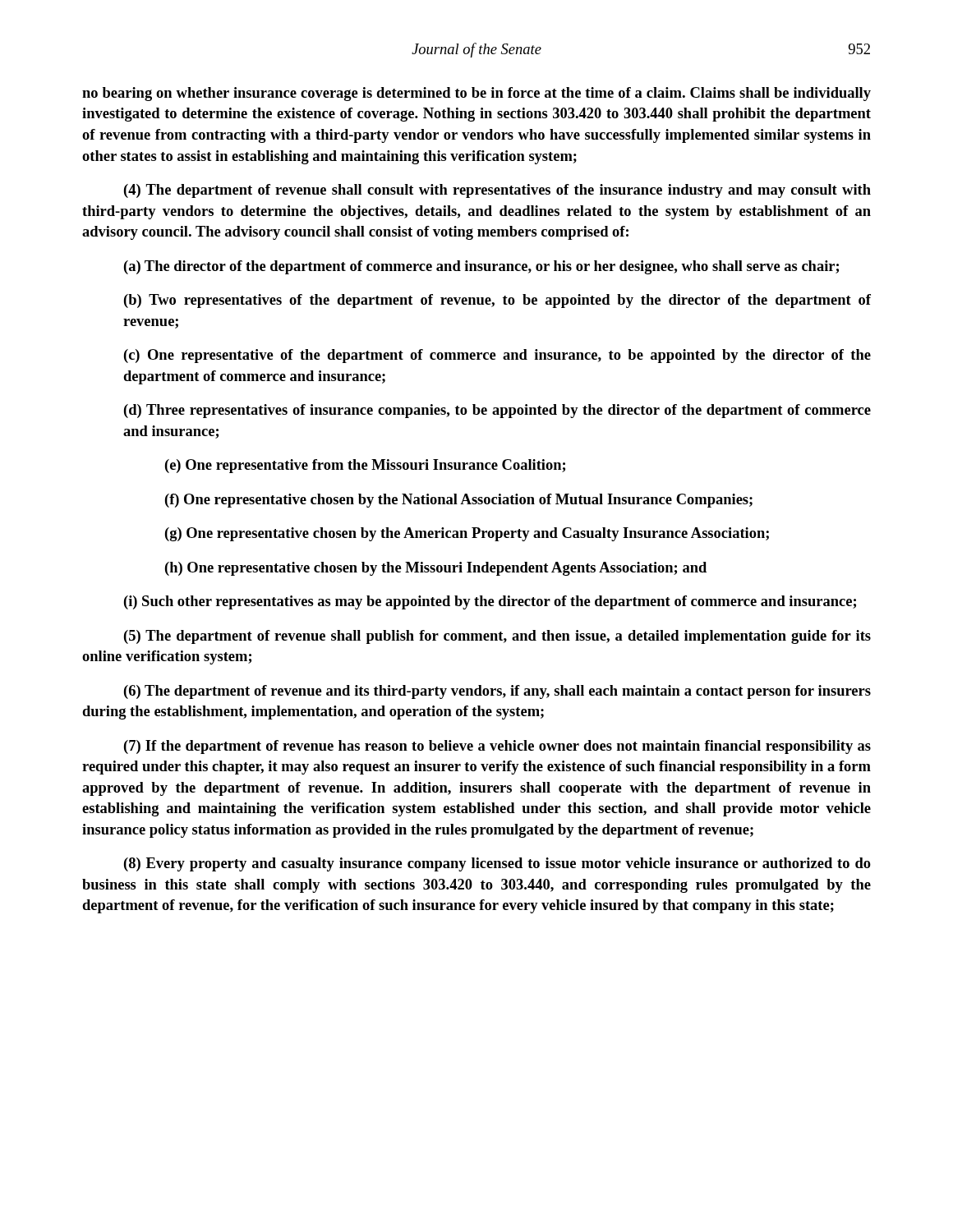Click the passage that begins "(8) Every property and"
The height and width of the screenshot is (1232, 953).
click(476, 885)
